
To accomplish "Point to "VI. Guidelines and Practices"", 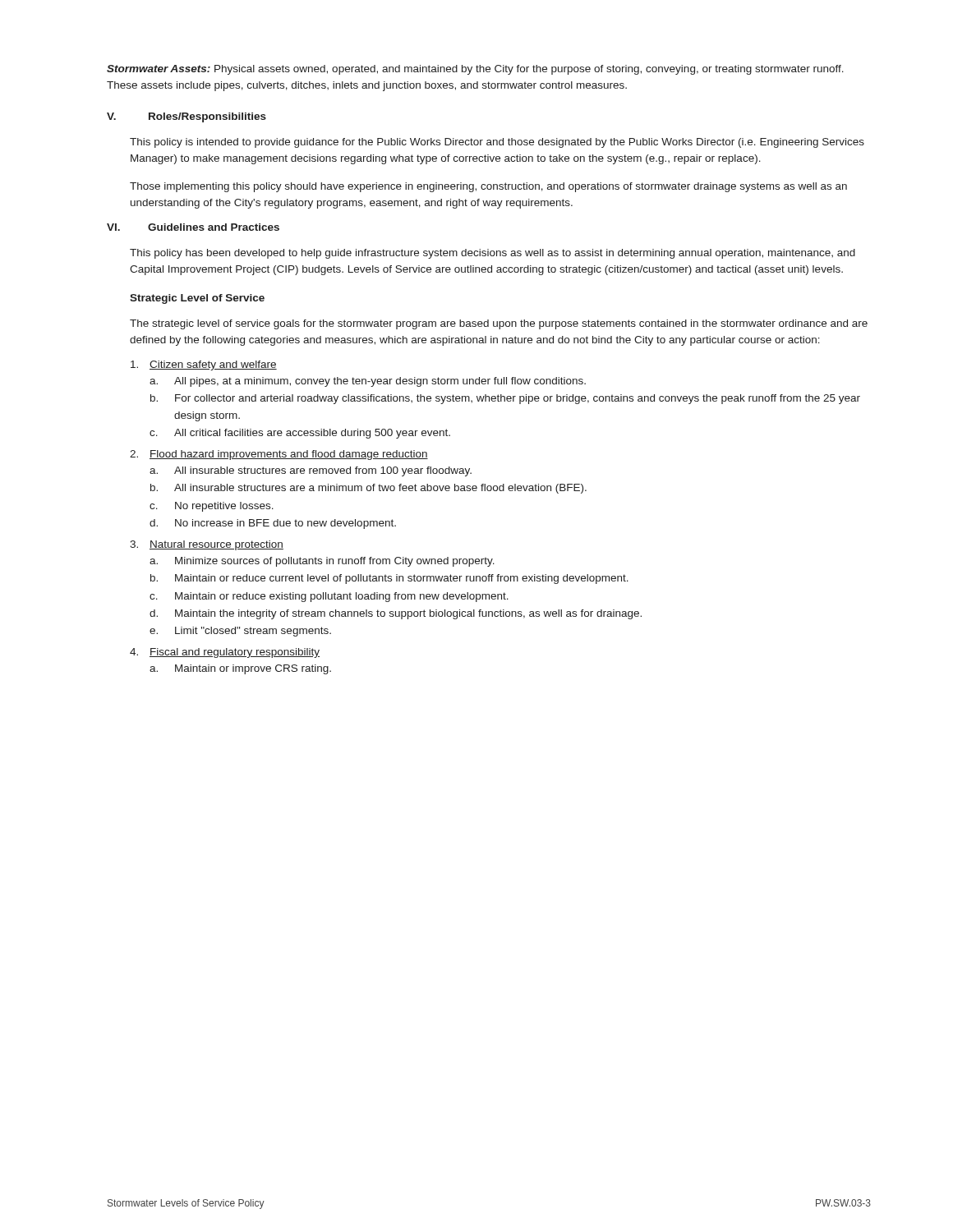I will 193,227.
